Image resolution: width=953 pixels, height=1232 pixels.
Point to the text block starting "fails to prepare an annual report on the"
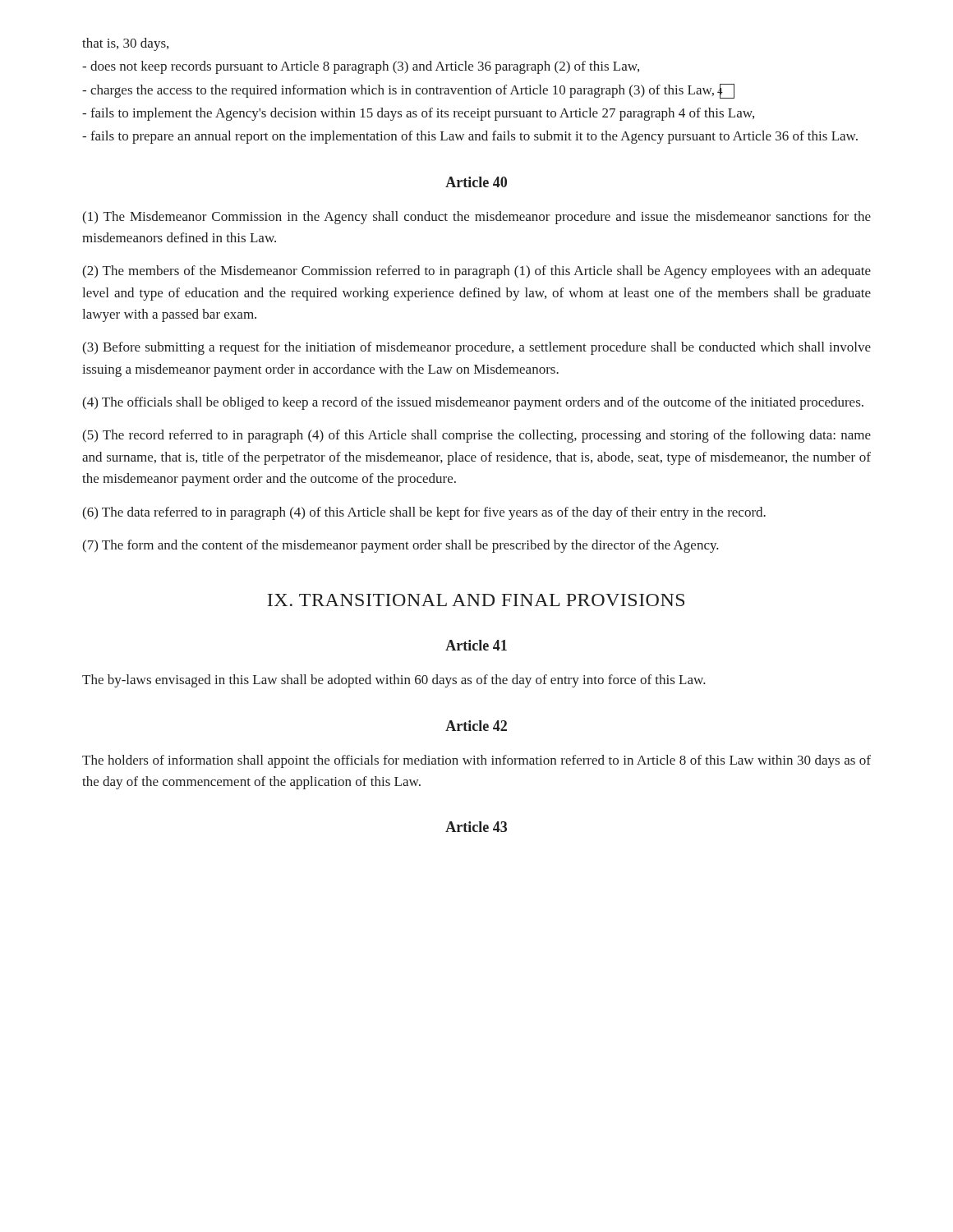(x=470, y=136)
